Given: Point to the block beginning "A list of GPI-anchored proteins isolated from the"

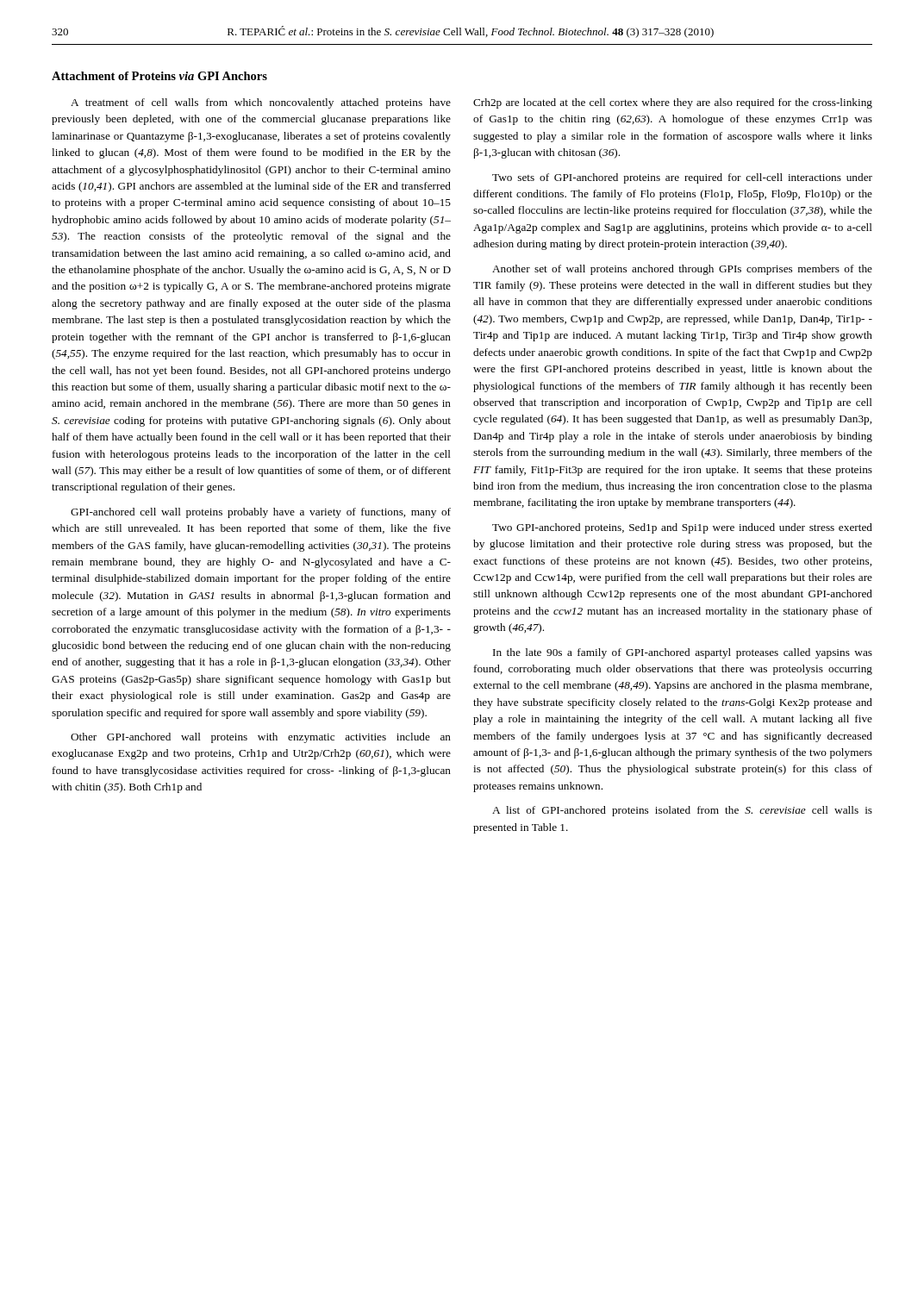Looking at the screenshot, I should pos(673,819).
